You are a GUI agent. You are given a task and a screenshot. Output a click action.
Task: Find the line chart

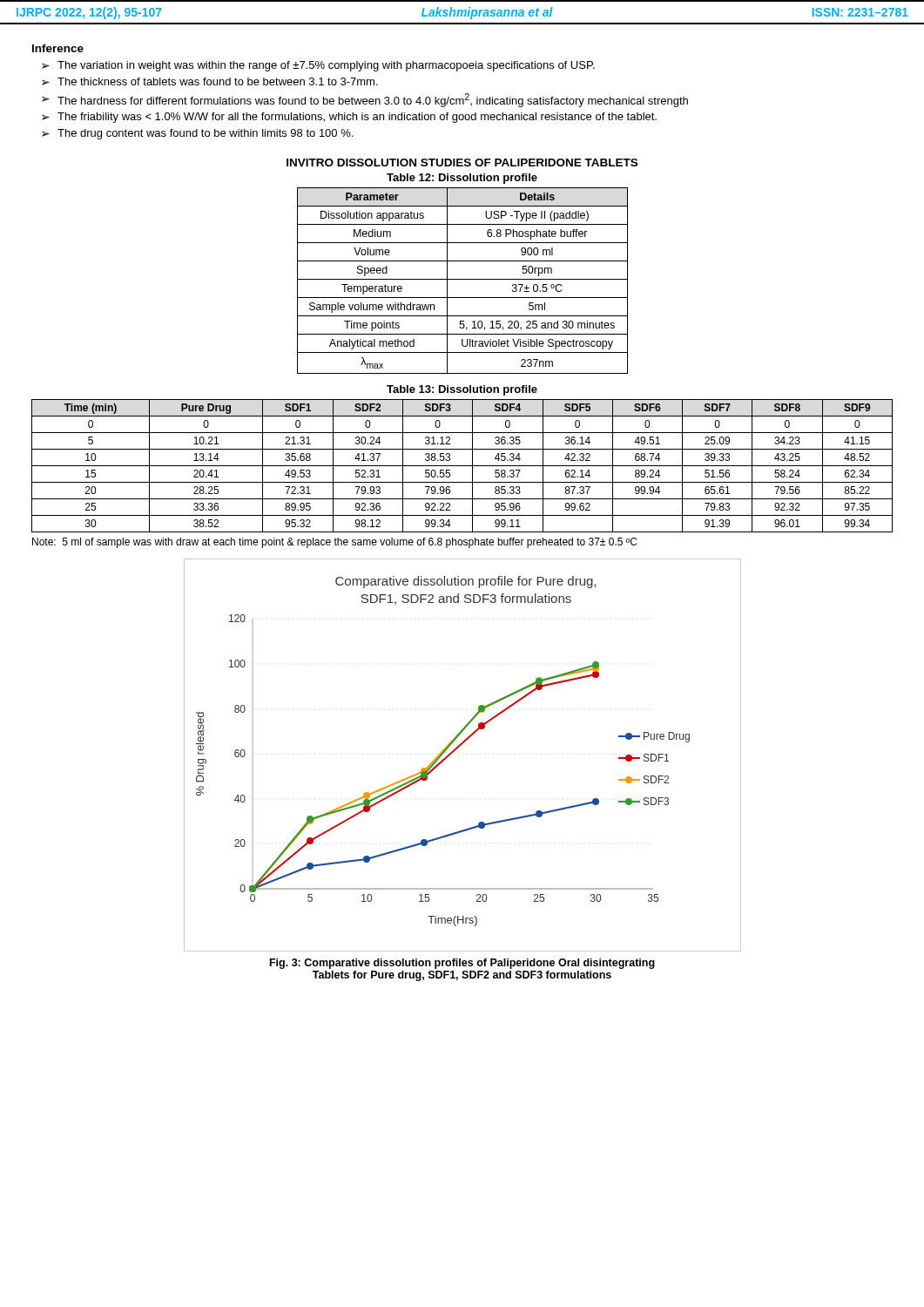[462, 755]
